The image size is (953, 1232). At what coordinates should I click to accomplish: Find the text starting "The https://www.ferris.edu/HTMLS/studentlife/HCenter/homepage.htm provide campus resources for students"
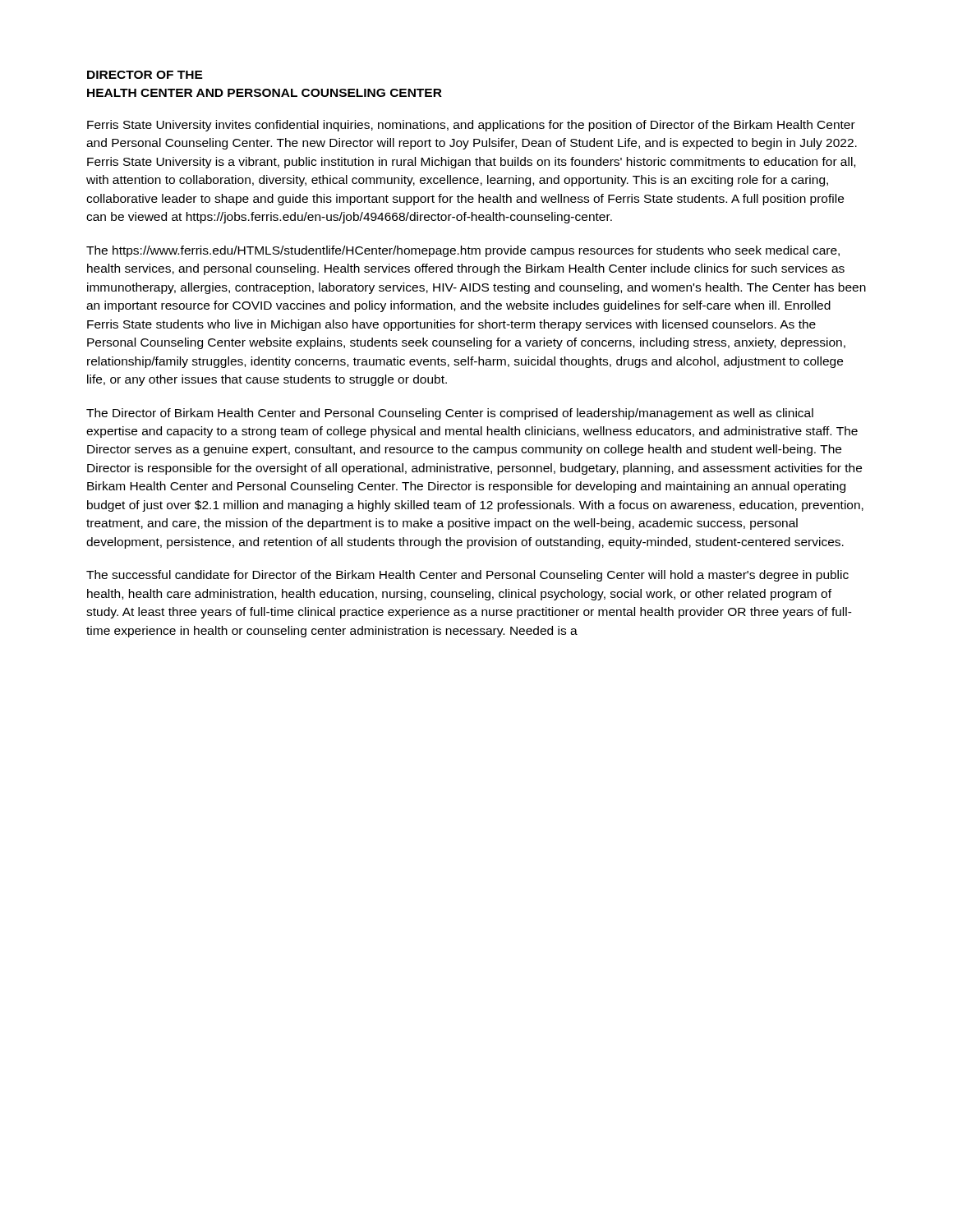(x=476, y=315)
